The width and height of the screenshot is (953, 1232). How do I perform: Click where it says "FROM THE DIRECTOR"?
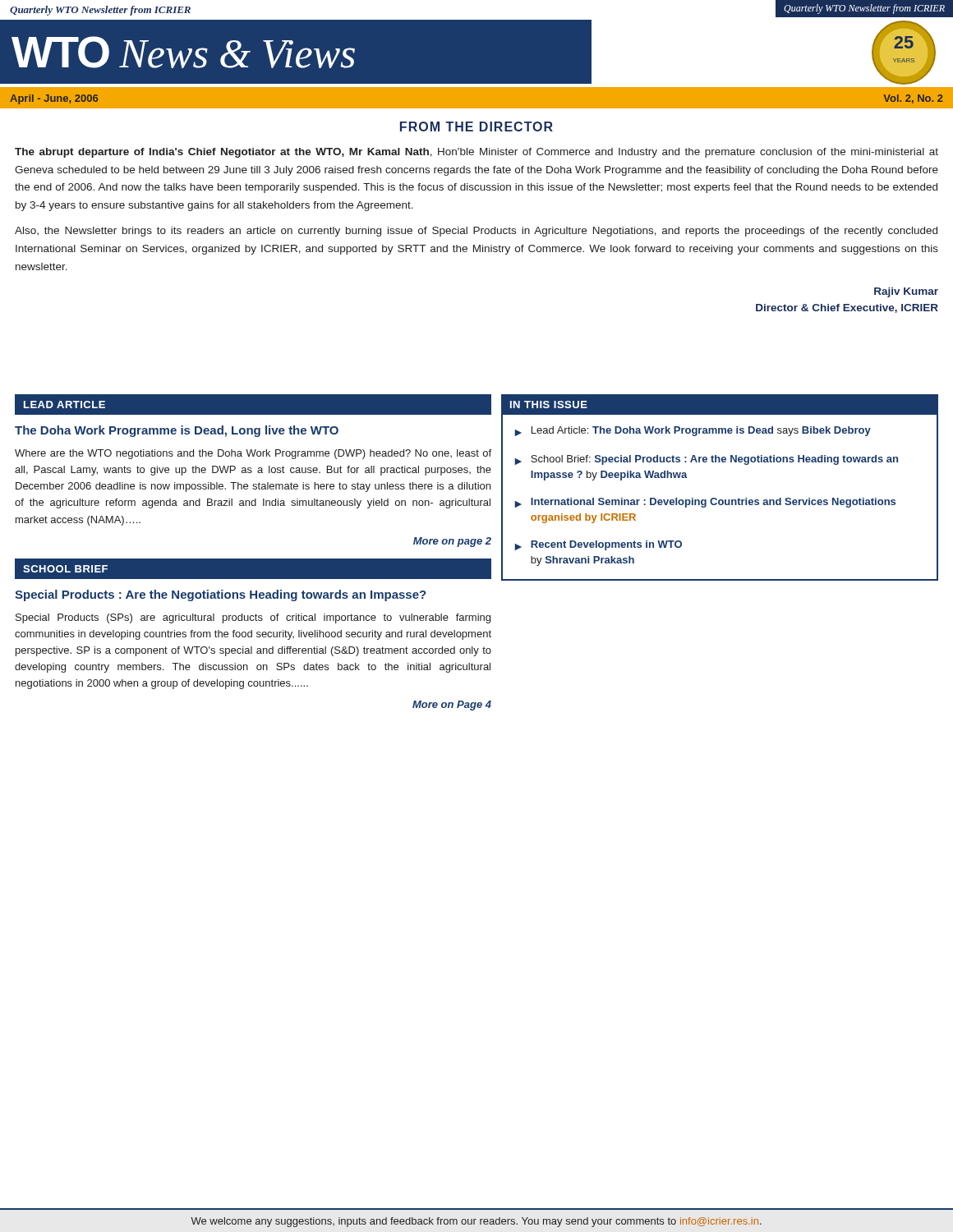tap(476, 127)
